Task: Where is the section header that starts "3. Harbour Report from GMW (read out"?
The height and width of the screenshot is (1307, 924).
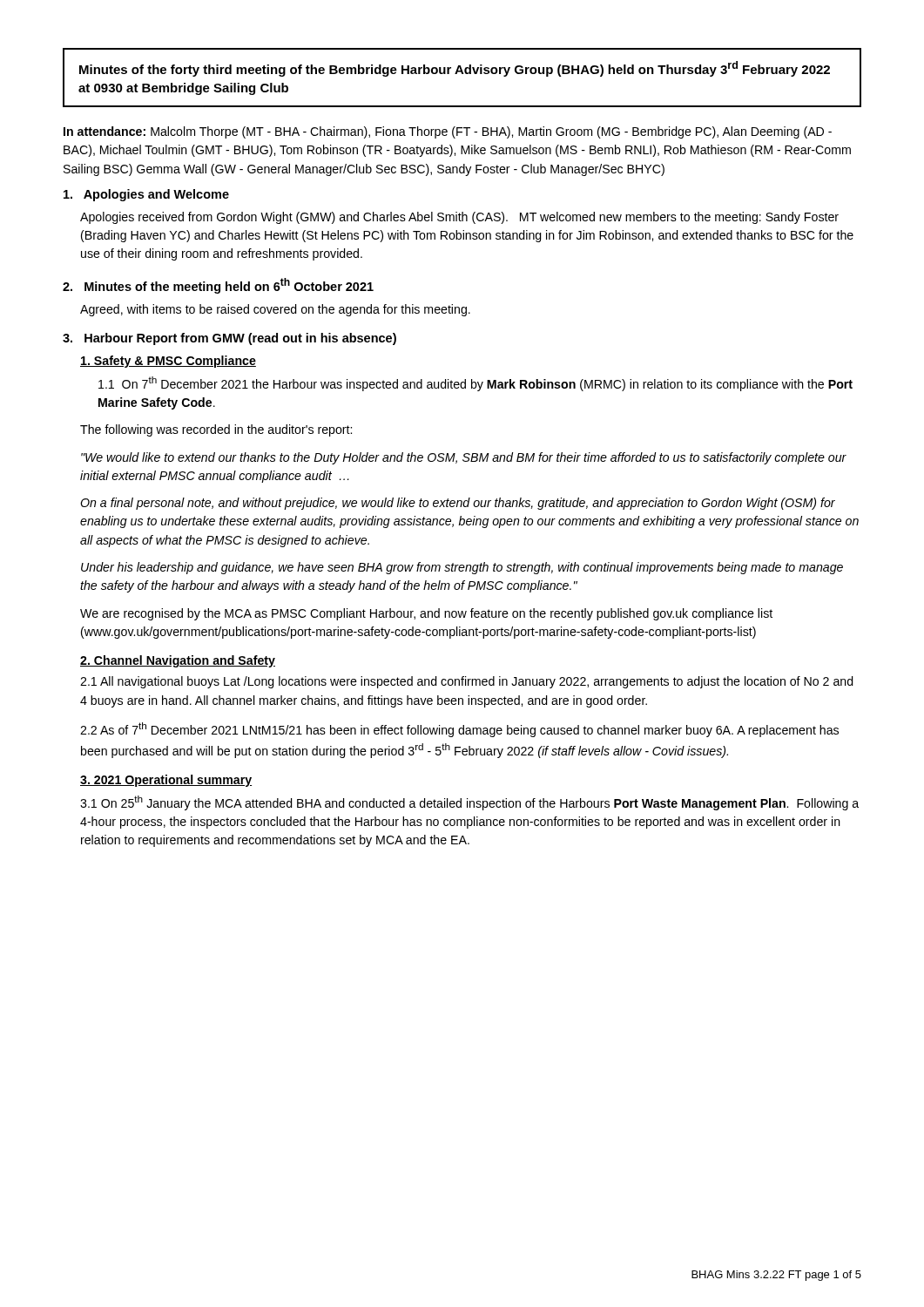Action: point(230,338)
